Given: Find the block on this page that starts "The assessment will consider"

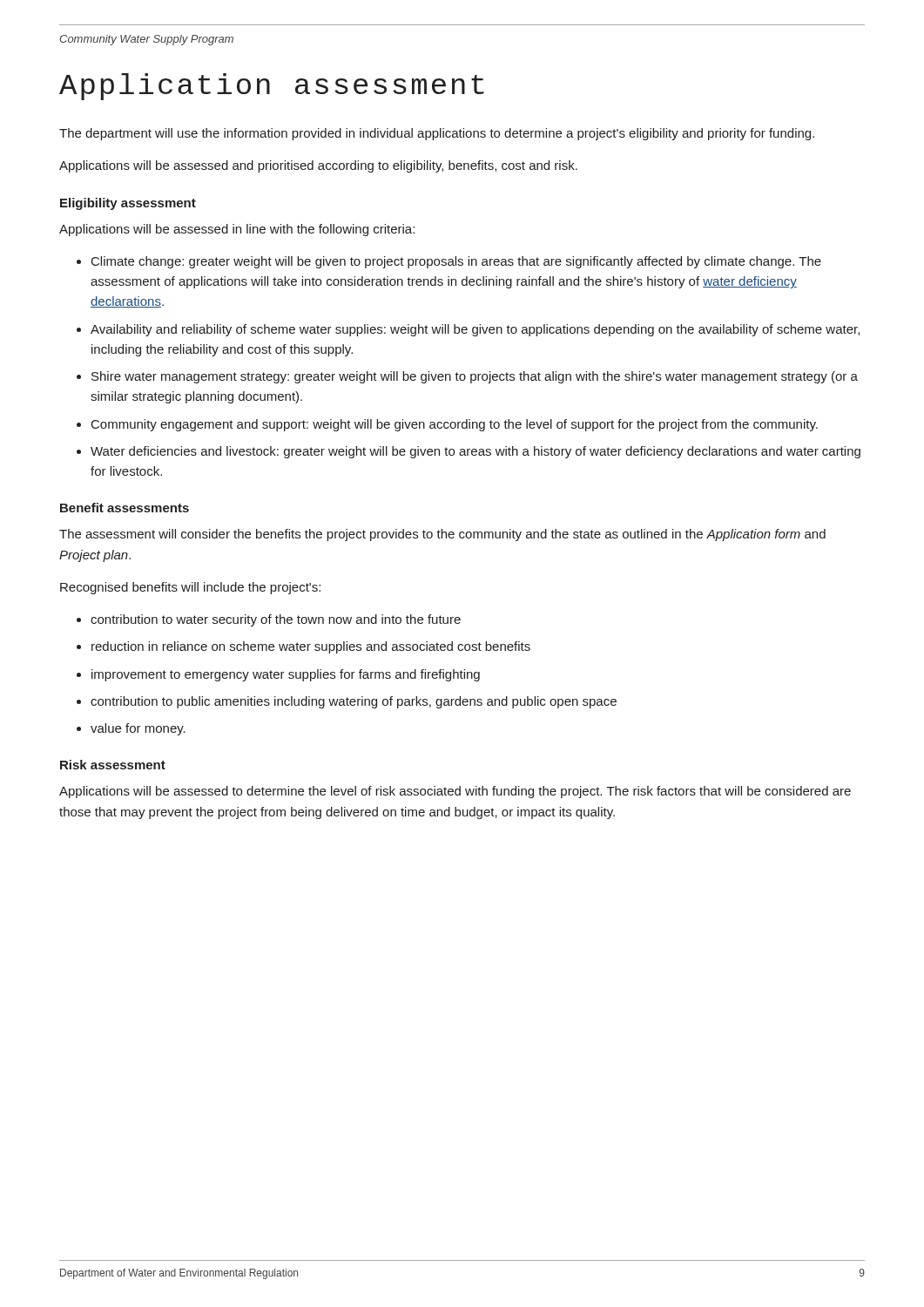Looking at the screenshot, I should [x=462, y=544].
